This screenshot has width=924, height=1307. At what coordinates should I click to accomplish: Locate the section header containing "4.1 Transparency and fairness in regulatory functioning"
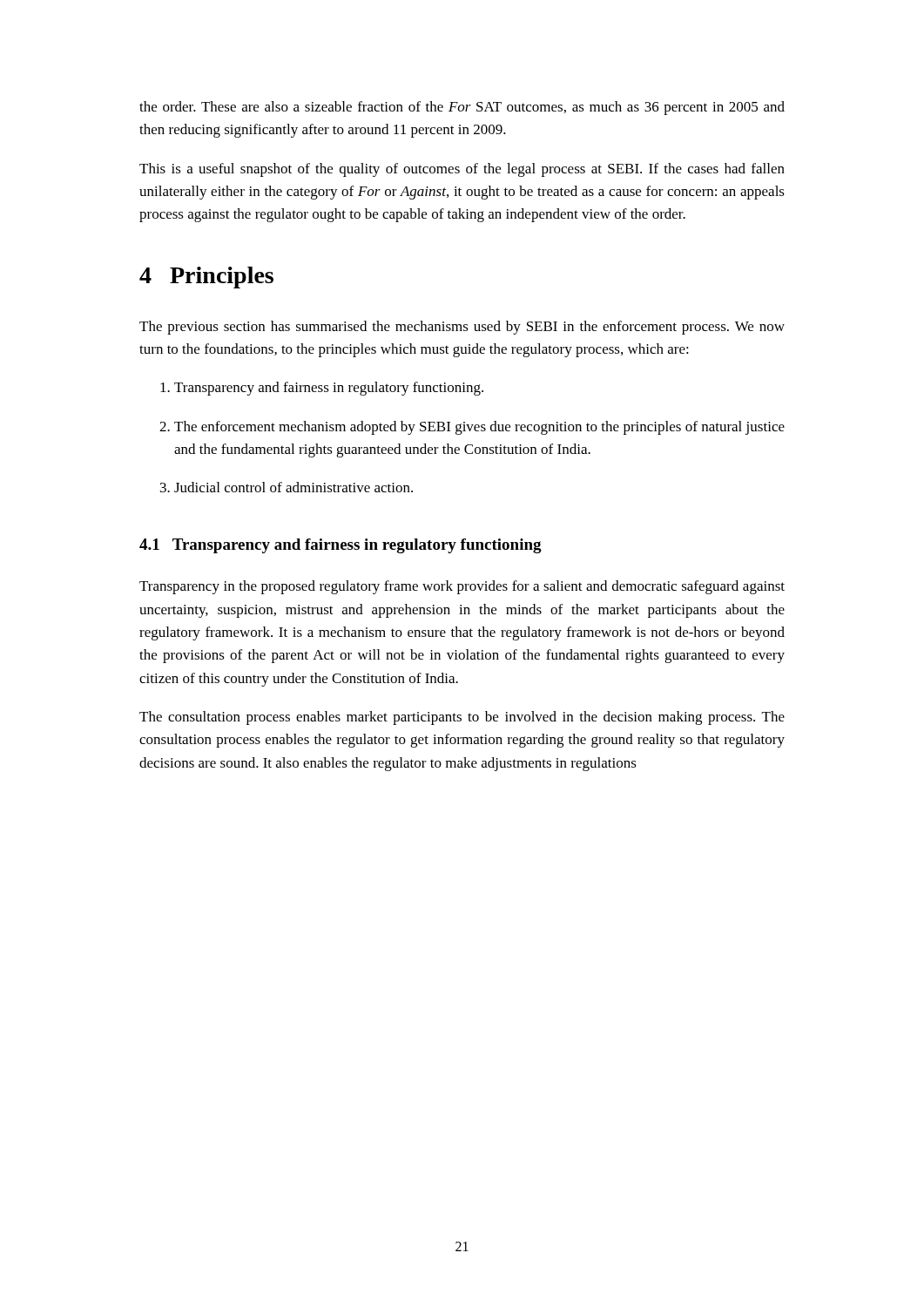pos(462,545)
